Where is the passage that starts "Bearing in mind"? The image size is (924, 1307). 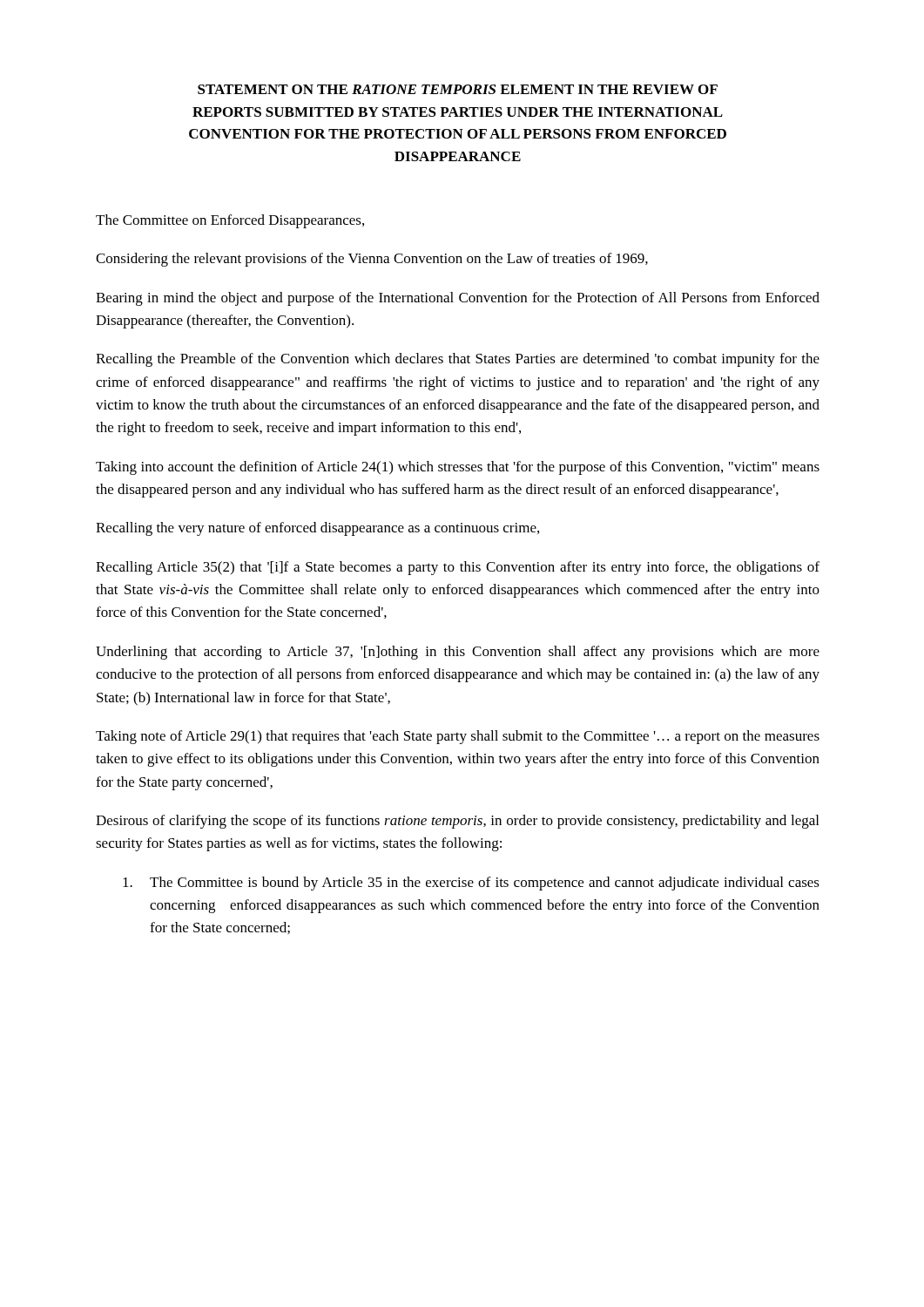coord(458,309)
